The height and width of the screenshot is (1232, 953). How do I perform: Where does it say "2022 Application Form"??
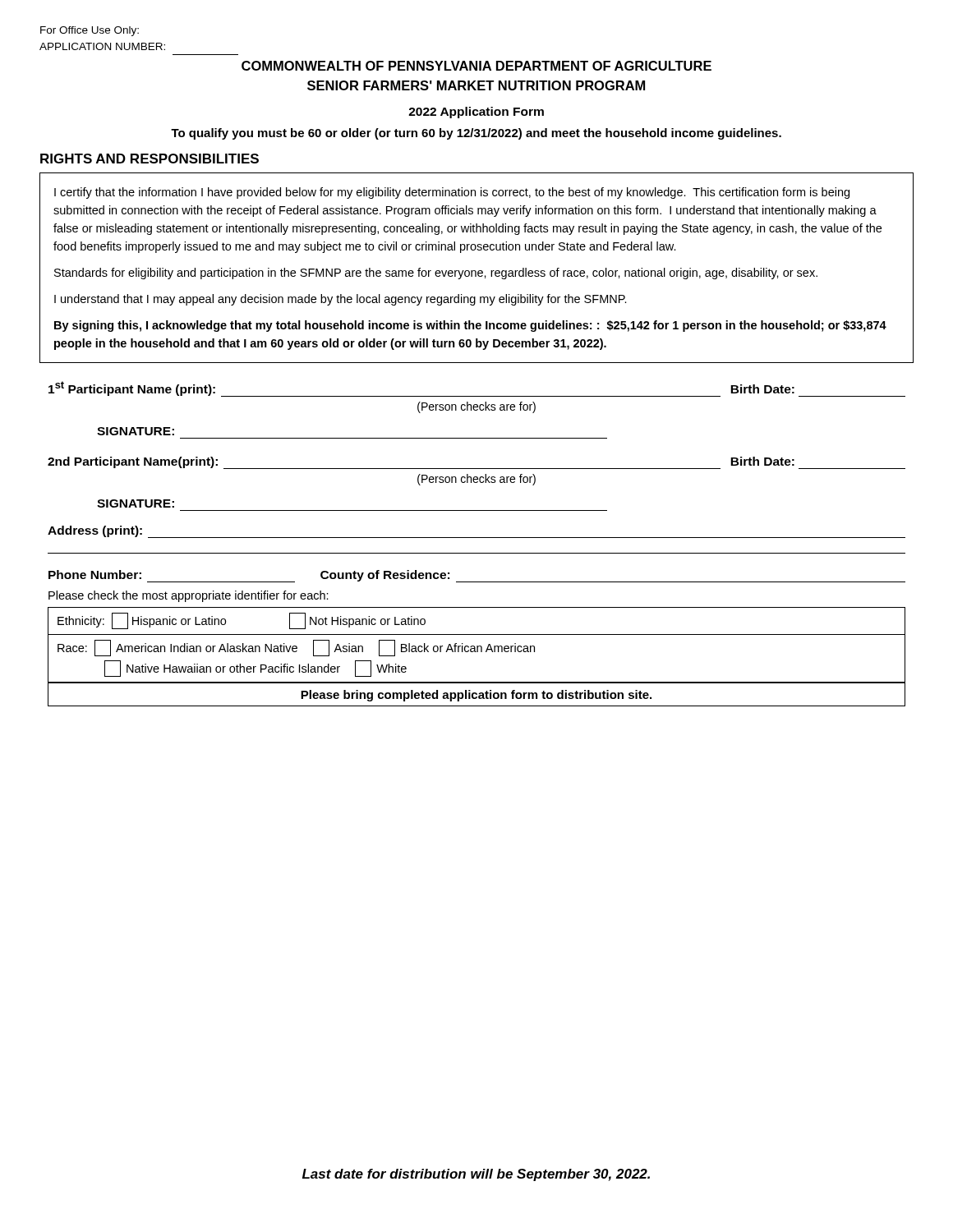(x=476, y=111)
